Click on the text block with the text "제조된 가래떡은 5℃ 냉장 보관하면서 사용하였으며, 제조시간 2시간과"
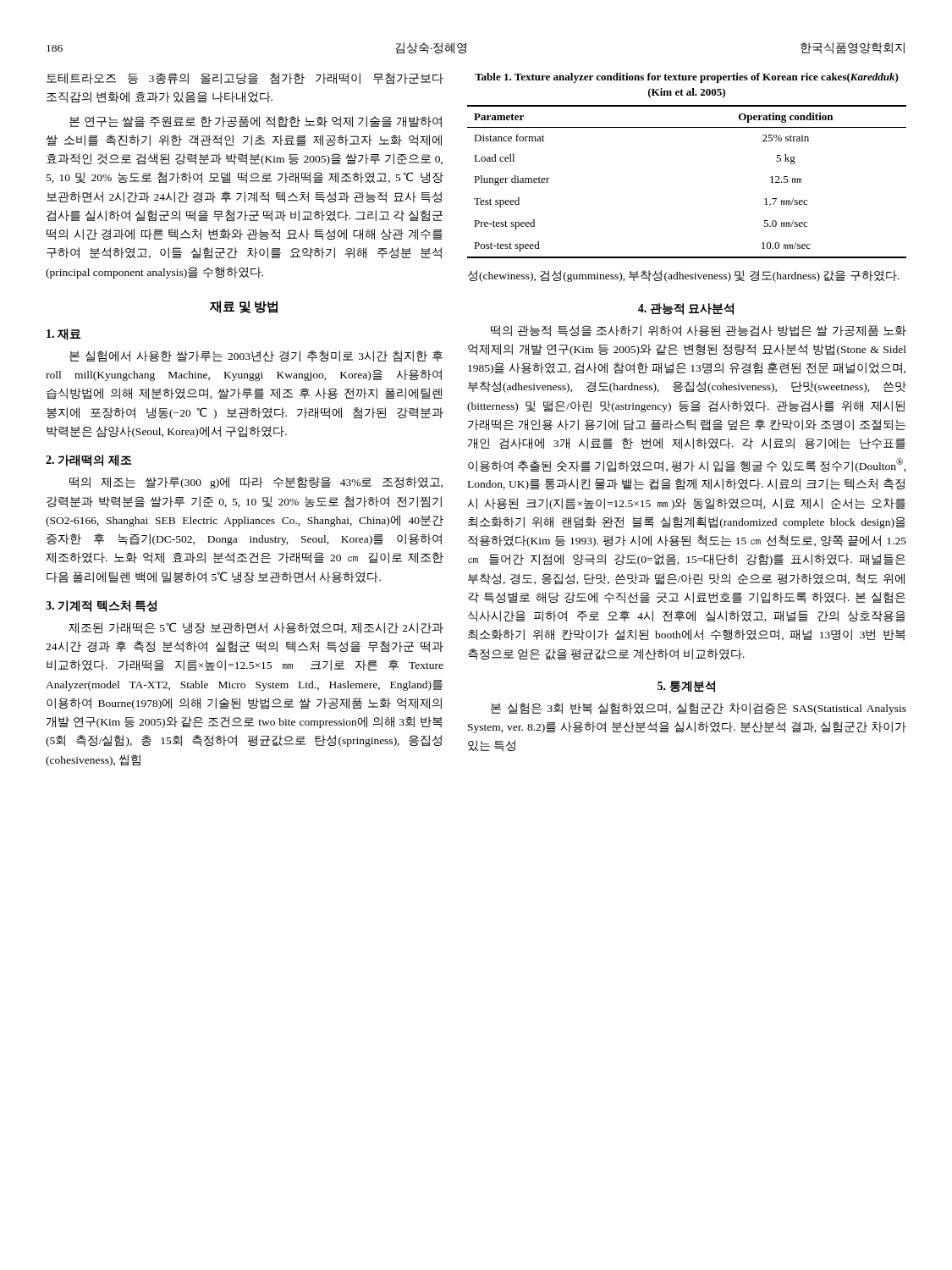The height and width of the screenshot is (1270, 952). click(x=245, y=694)
